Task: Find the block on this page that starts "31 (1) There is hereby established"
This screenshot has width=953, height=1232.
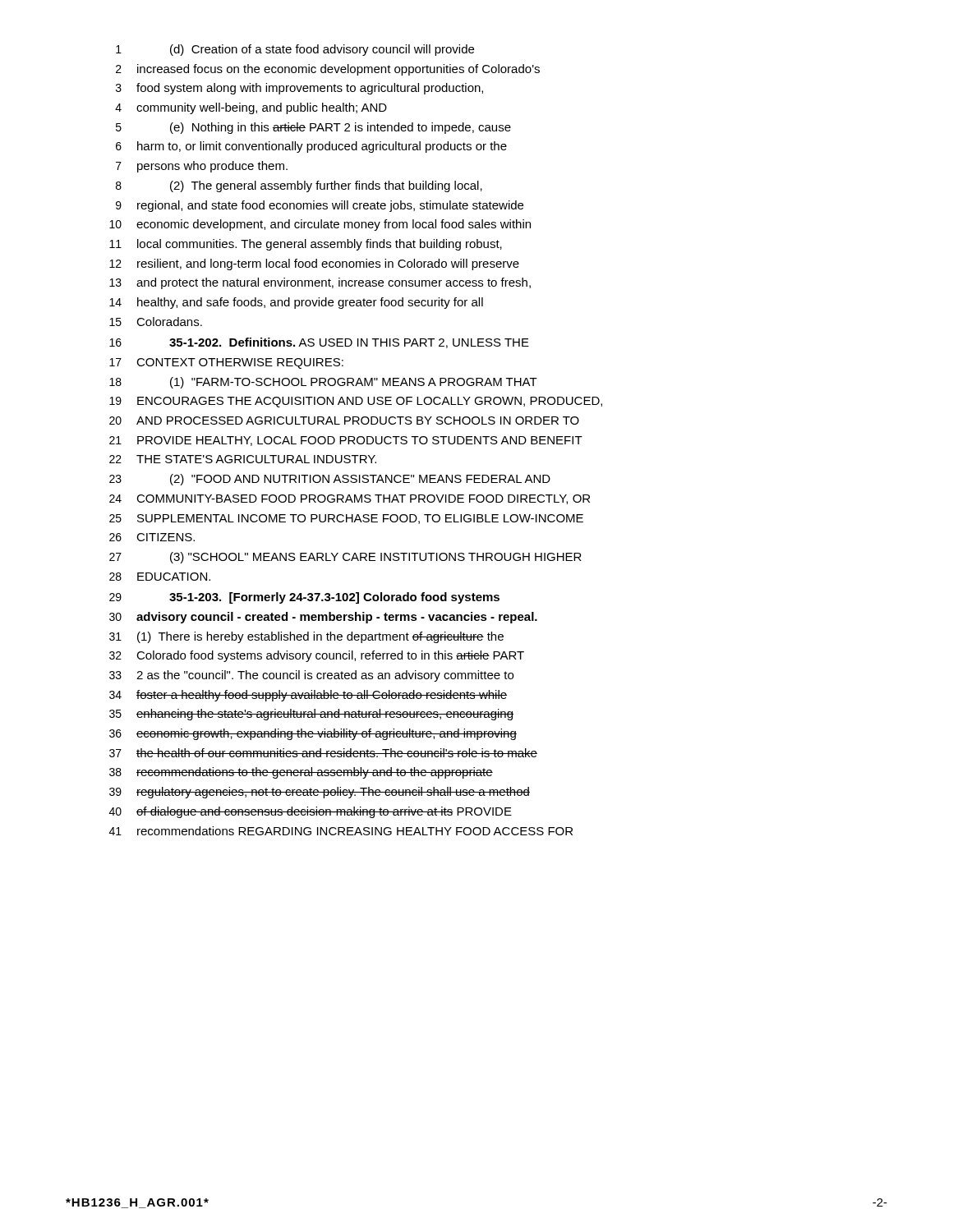Action: tap(489, 636)
